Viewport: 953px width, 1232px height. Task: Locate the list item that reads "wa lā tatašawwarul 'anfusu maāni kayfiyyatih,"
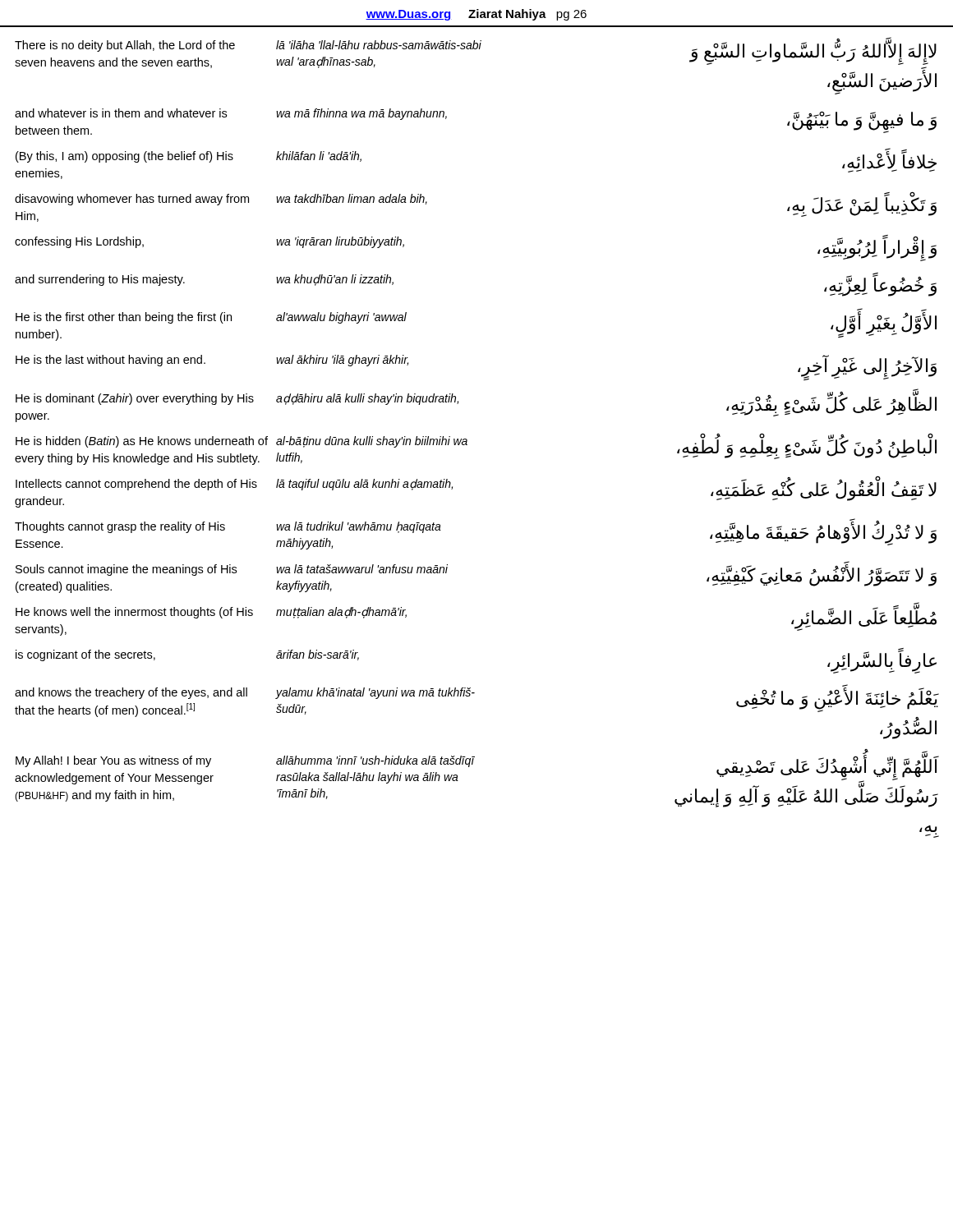362,577
